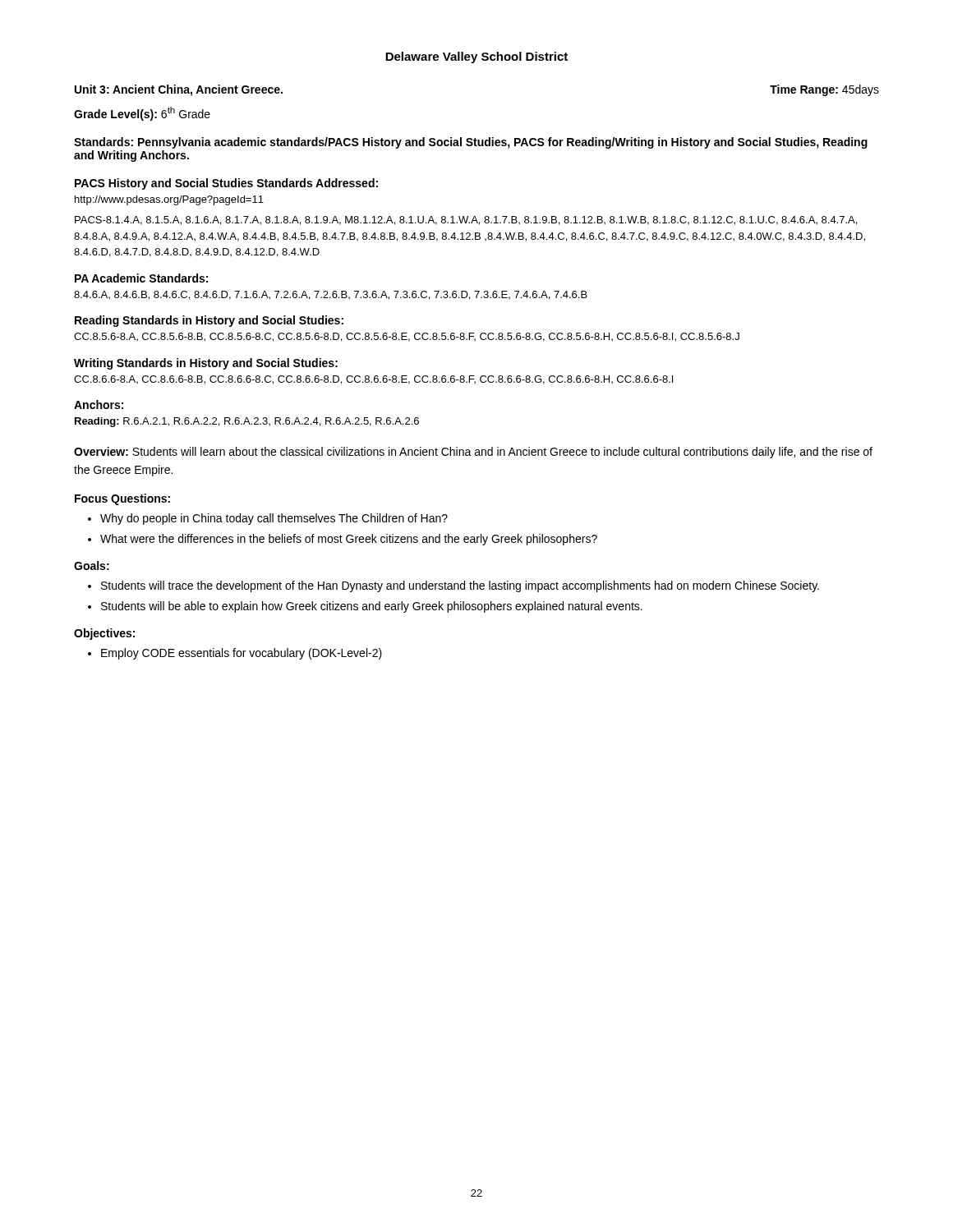Find the text block with the text "4.6.A, 8.4.6.B, 8.4.6.C, 8.4.6.D, 7.1.6.A,"
Viewport: 953px width, 1232px height.
pos(331,294)
